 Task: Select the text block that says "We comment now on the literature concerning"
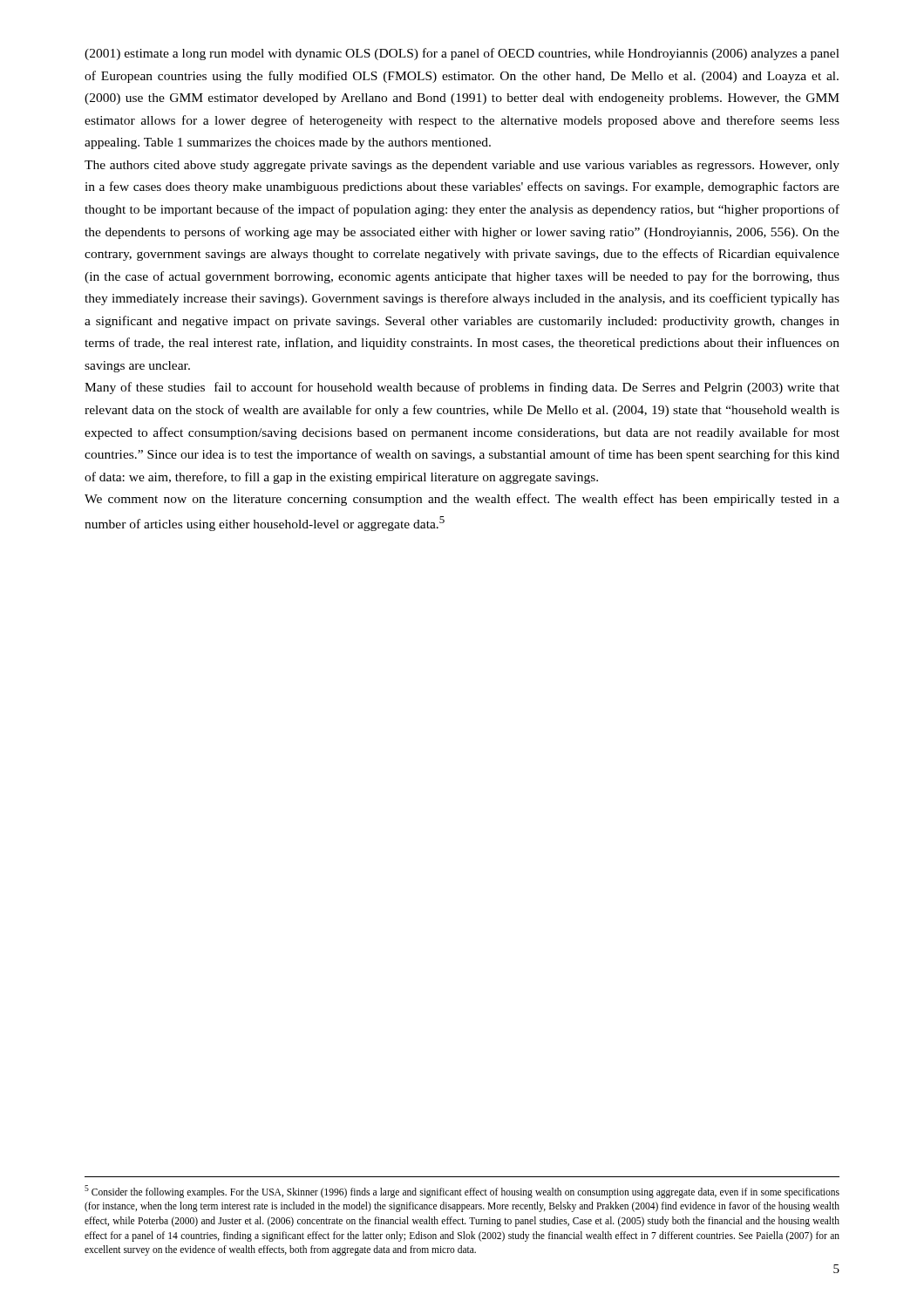click(x=462, y=511)
